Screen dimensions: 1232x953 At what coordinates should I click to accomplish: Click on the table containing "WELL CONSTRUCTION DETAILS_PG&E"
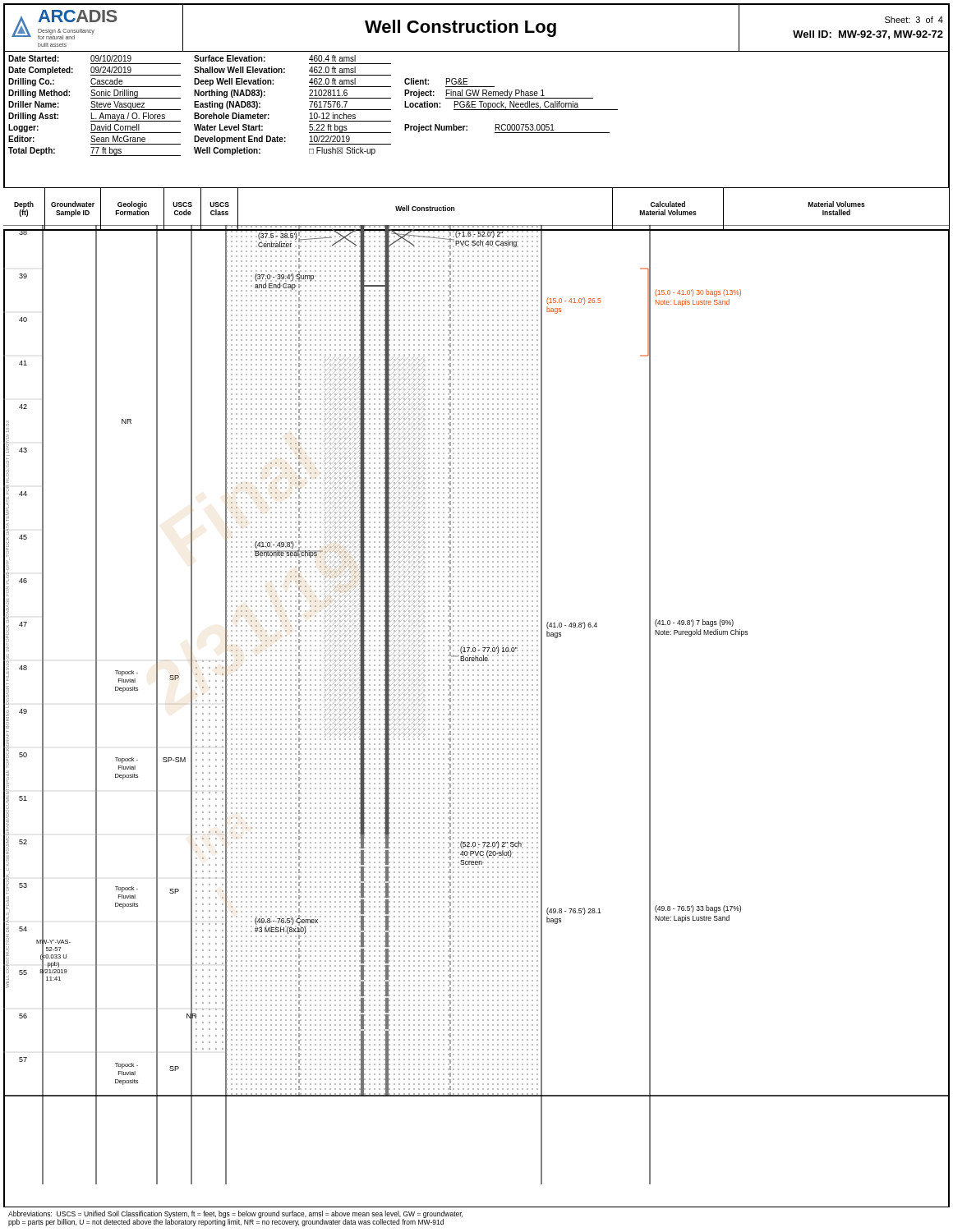coord(476,705)
